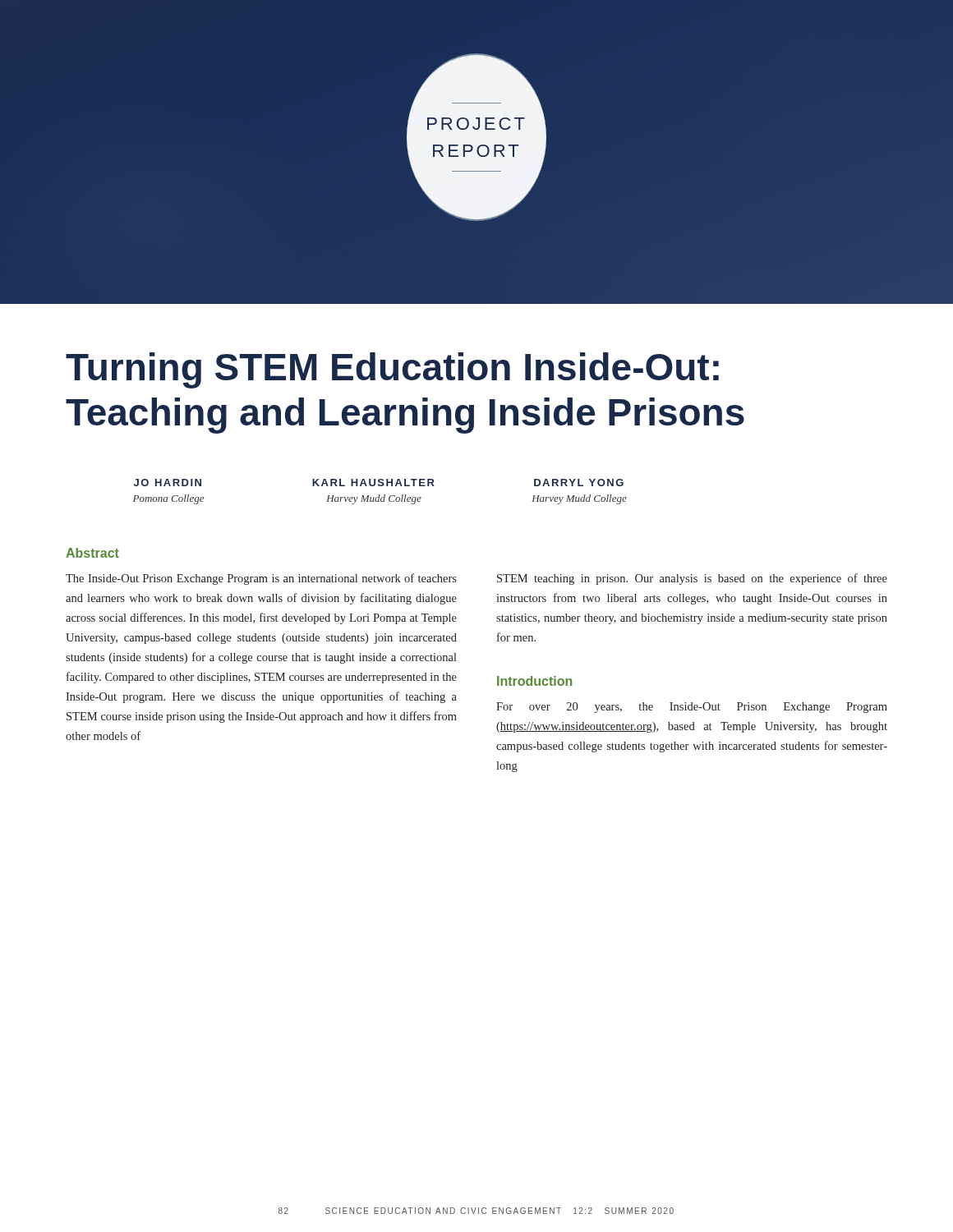This screenshot has height=1232, width=953.
Task: Click the passage that begins "For over 20 years, the Inside-Out"
Action: pos(692,736)
